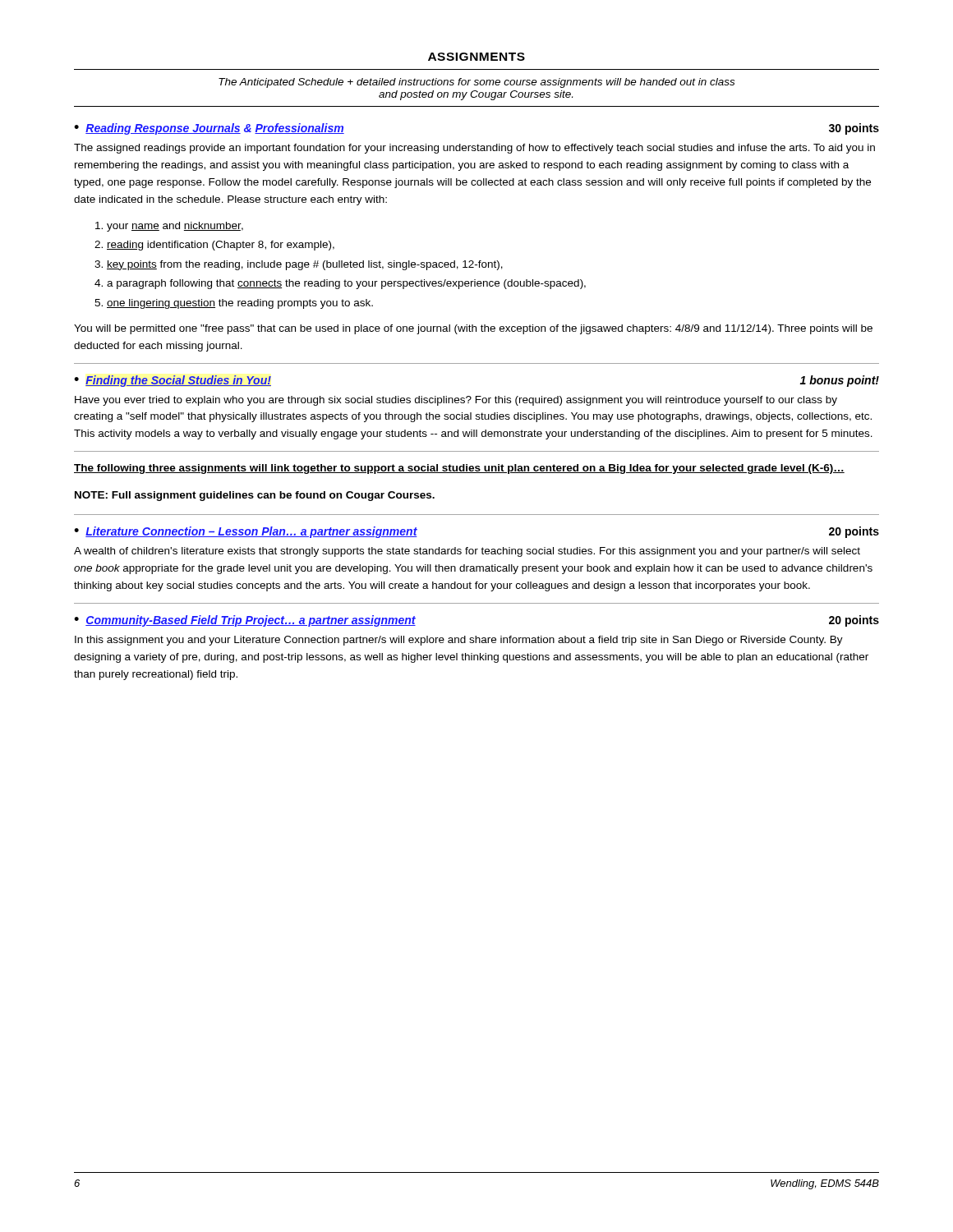Click on the text block that reads "NOTE: Full assignment guidelines can be"

pos(254,495)
